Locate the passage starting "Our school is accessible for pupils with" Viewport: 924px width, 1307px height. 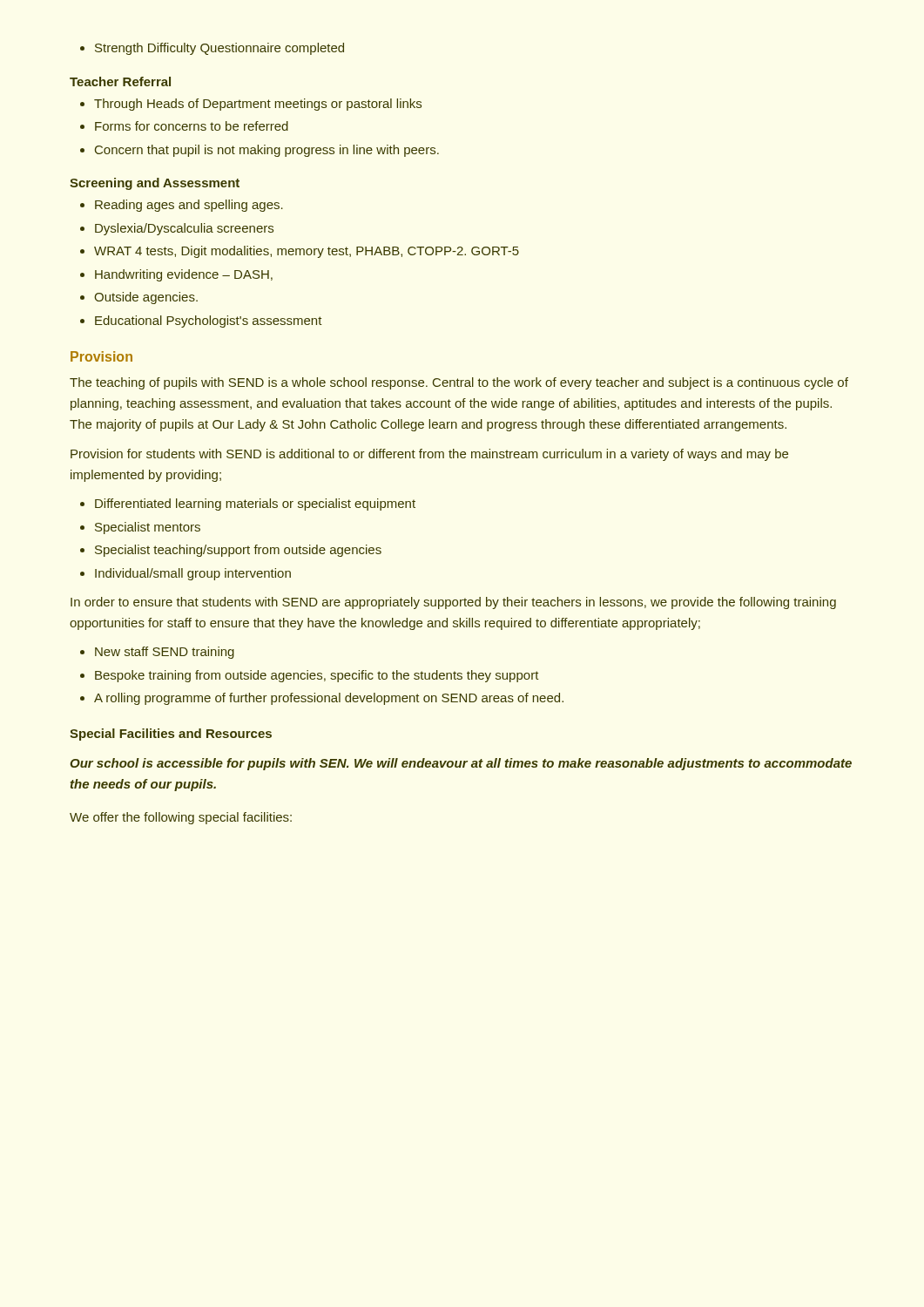tap(462, 773)
